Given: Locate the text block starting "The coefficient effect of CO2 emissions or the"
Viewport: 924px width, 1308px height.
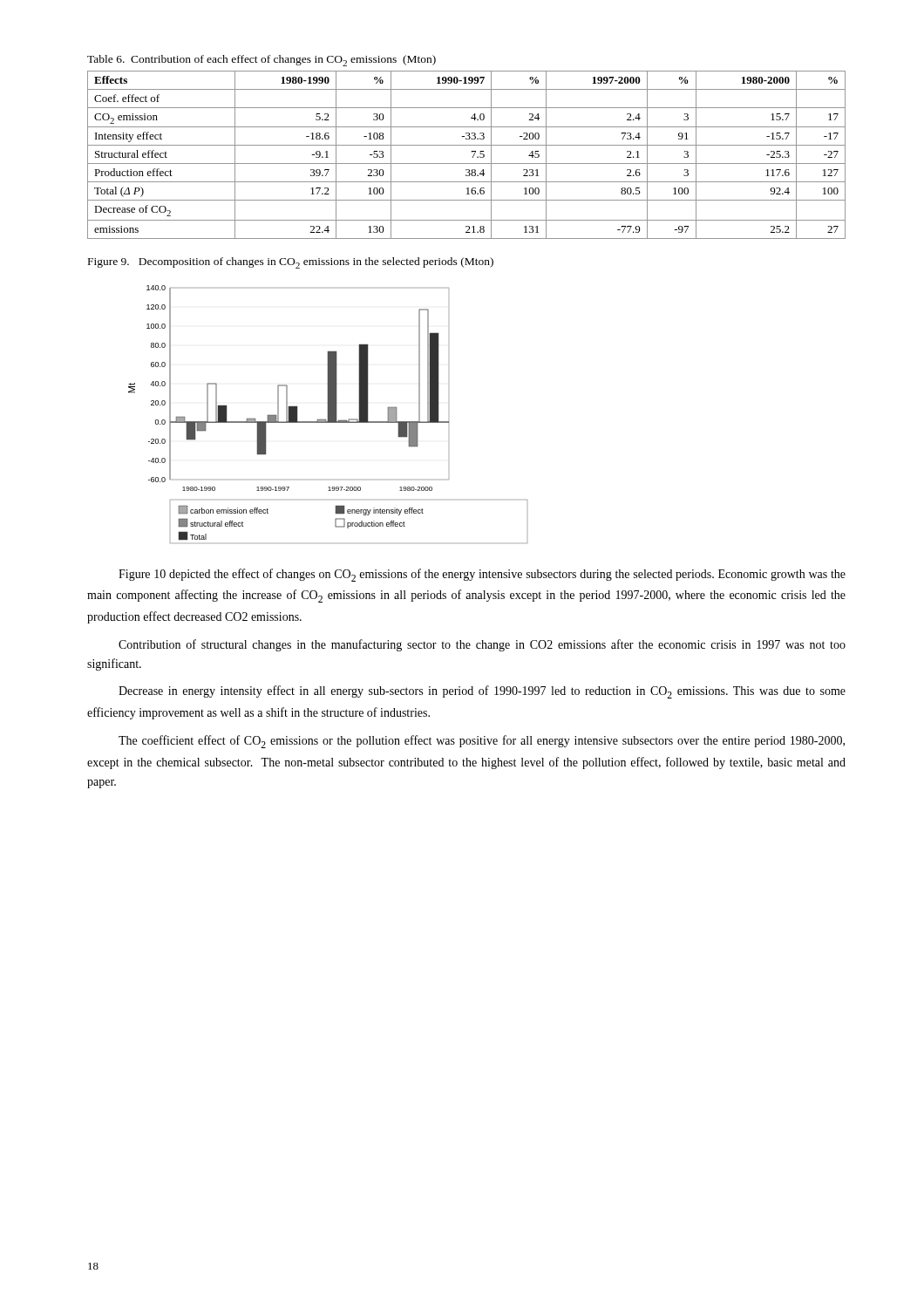Looking at the screenshot, I should tap(466, 761).
